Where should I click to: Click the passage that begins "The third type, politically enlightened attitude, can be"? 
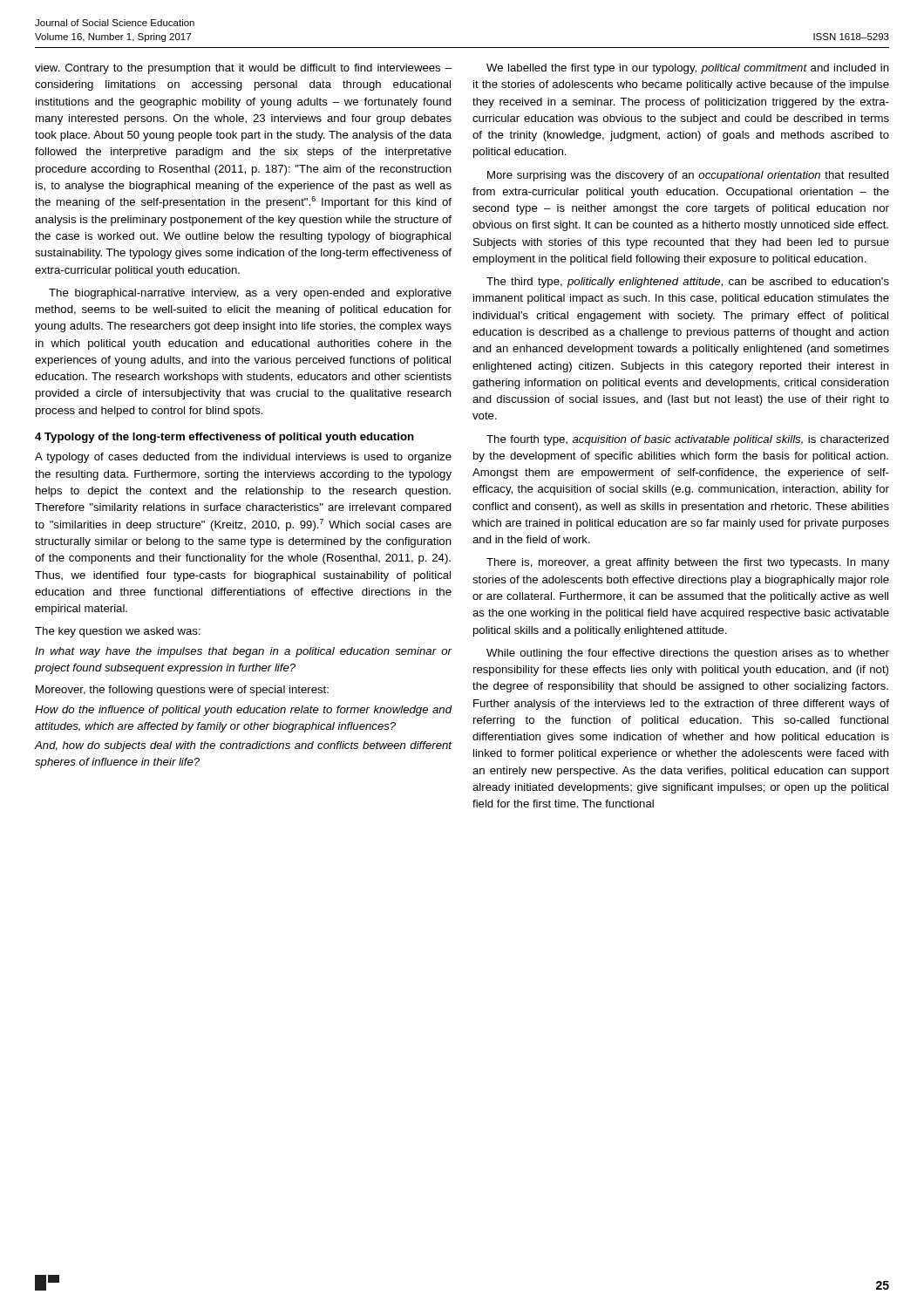[x=681, y=349]
